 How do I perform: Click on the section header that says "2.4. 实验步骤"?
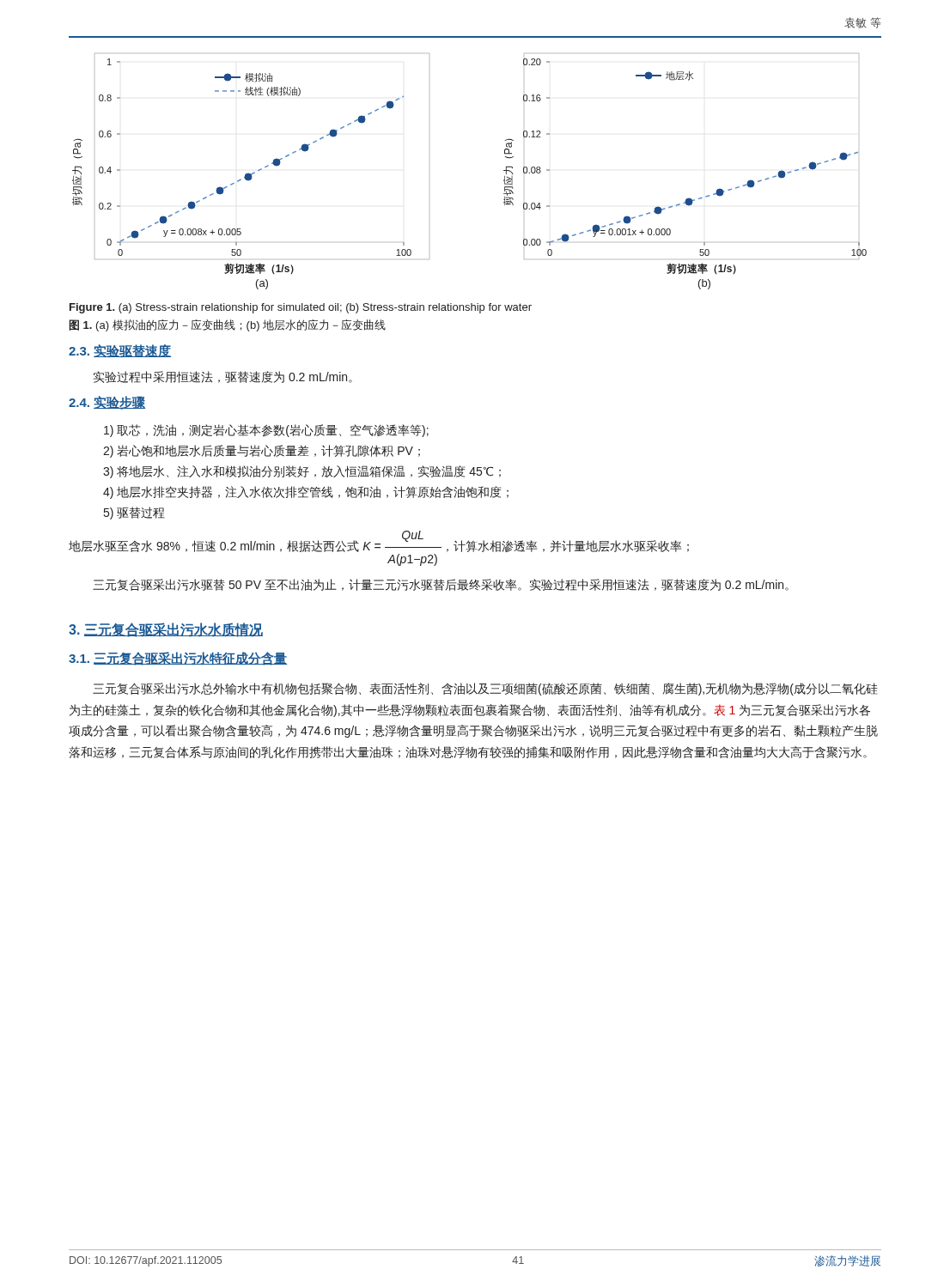coord(107,402)
